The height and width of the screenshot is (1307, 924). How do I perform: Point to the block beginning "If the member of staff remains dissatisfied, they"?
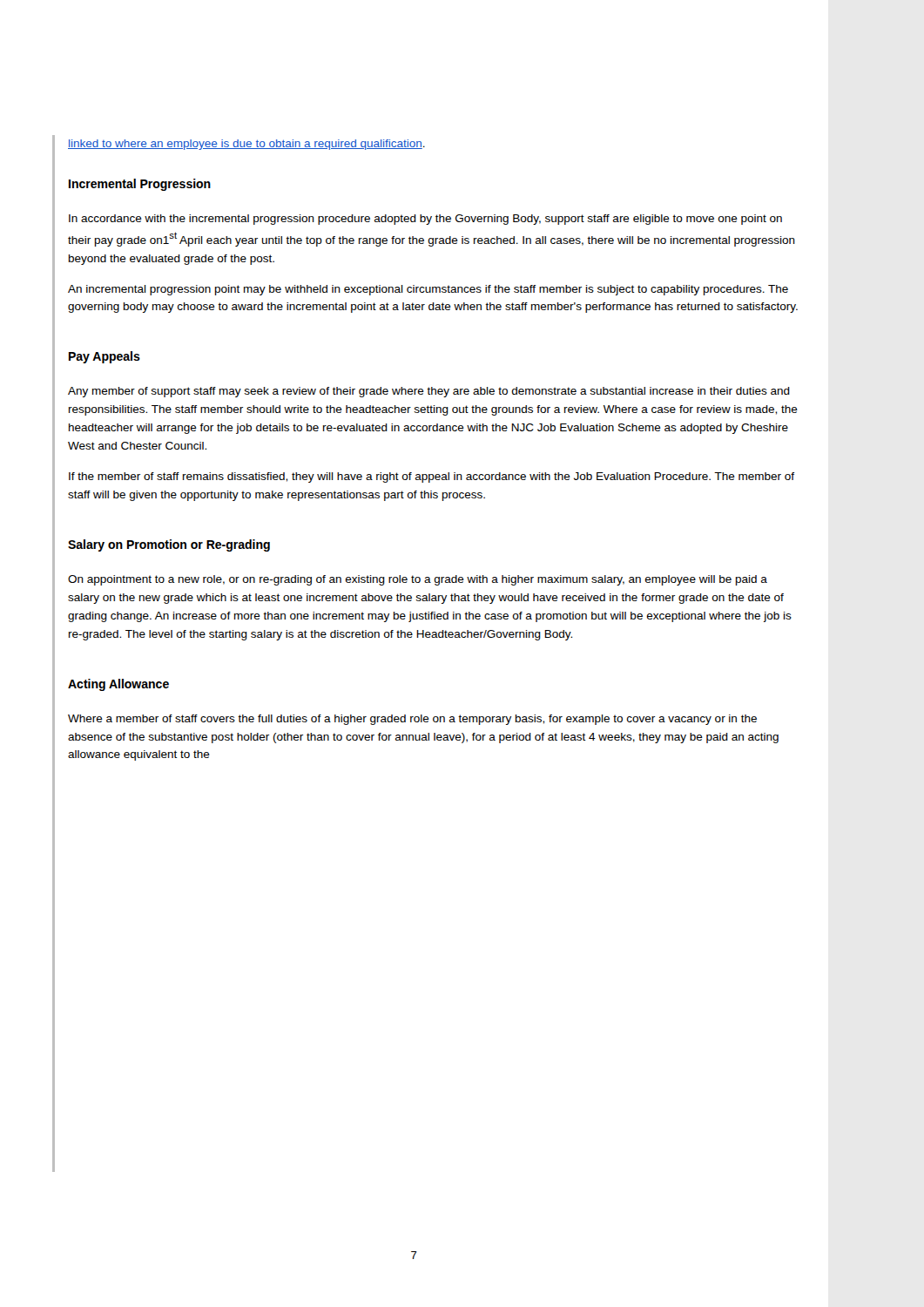click(431, 485)
